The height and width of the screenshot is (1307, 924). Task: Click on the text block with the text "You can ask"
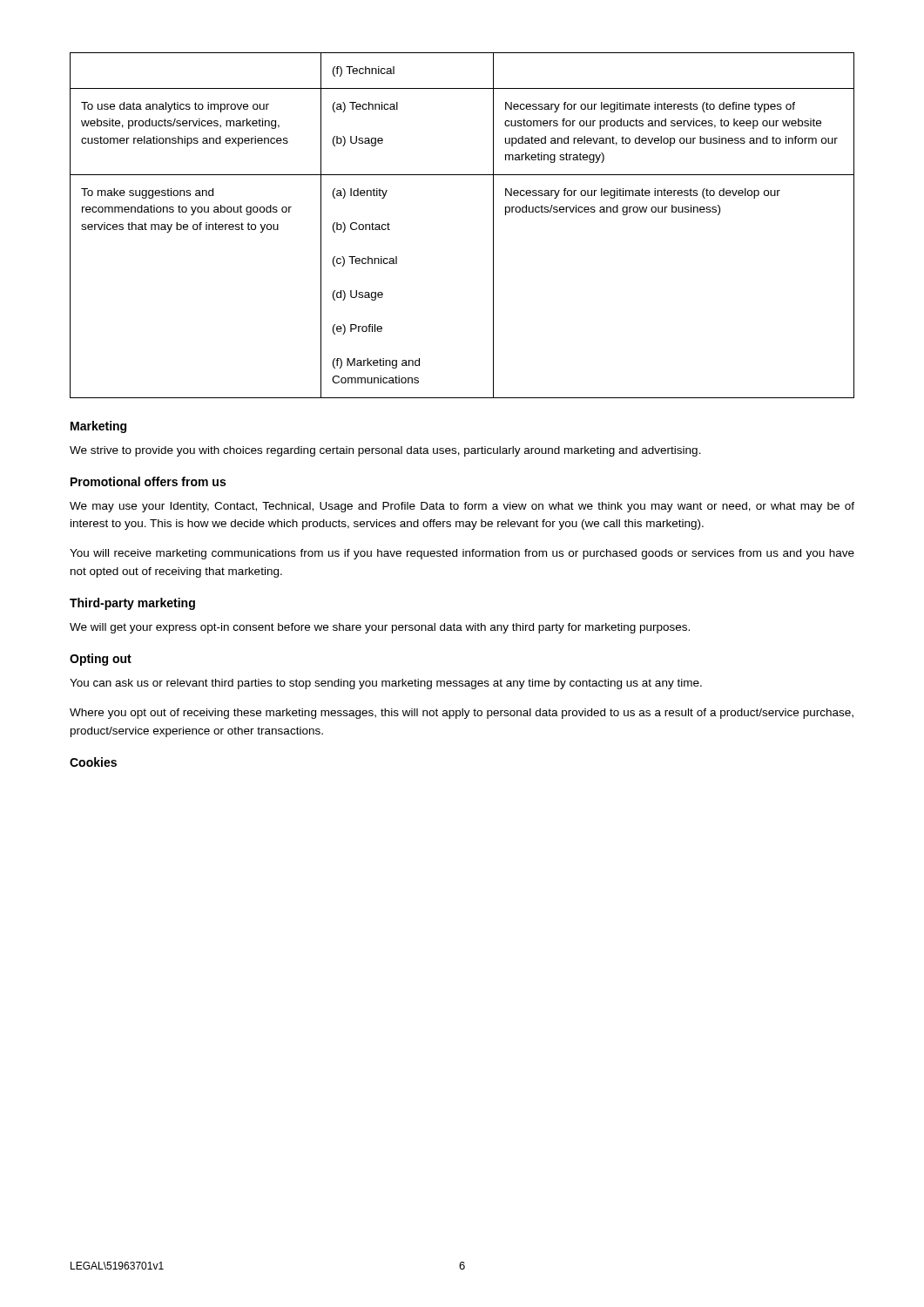point(386,683)
